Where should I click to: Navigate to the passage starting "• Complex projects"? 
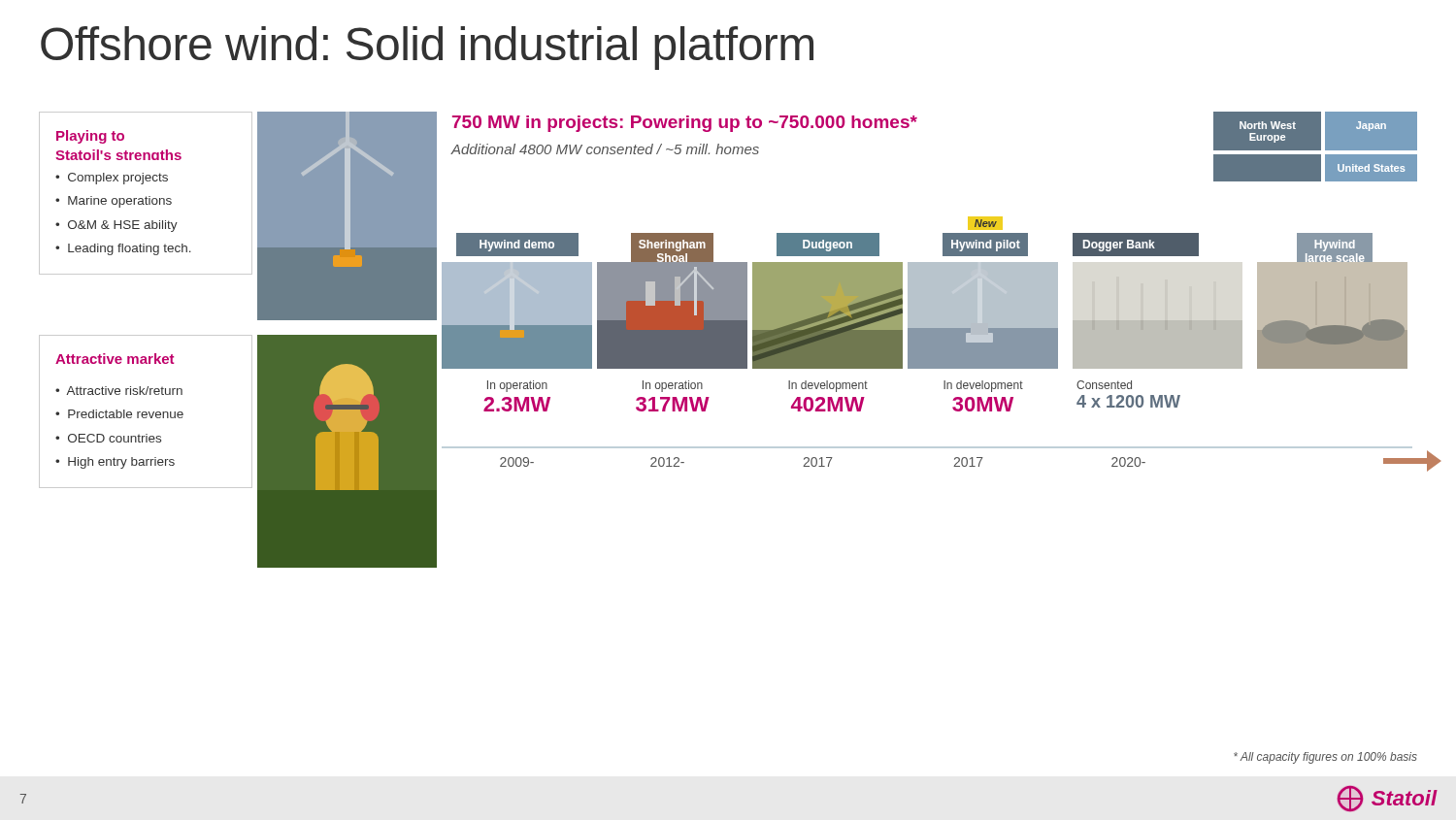coord(112,177)
